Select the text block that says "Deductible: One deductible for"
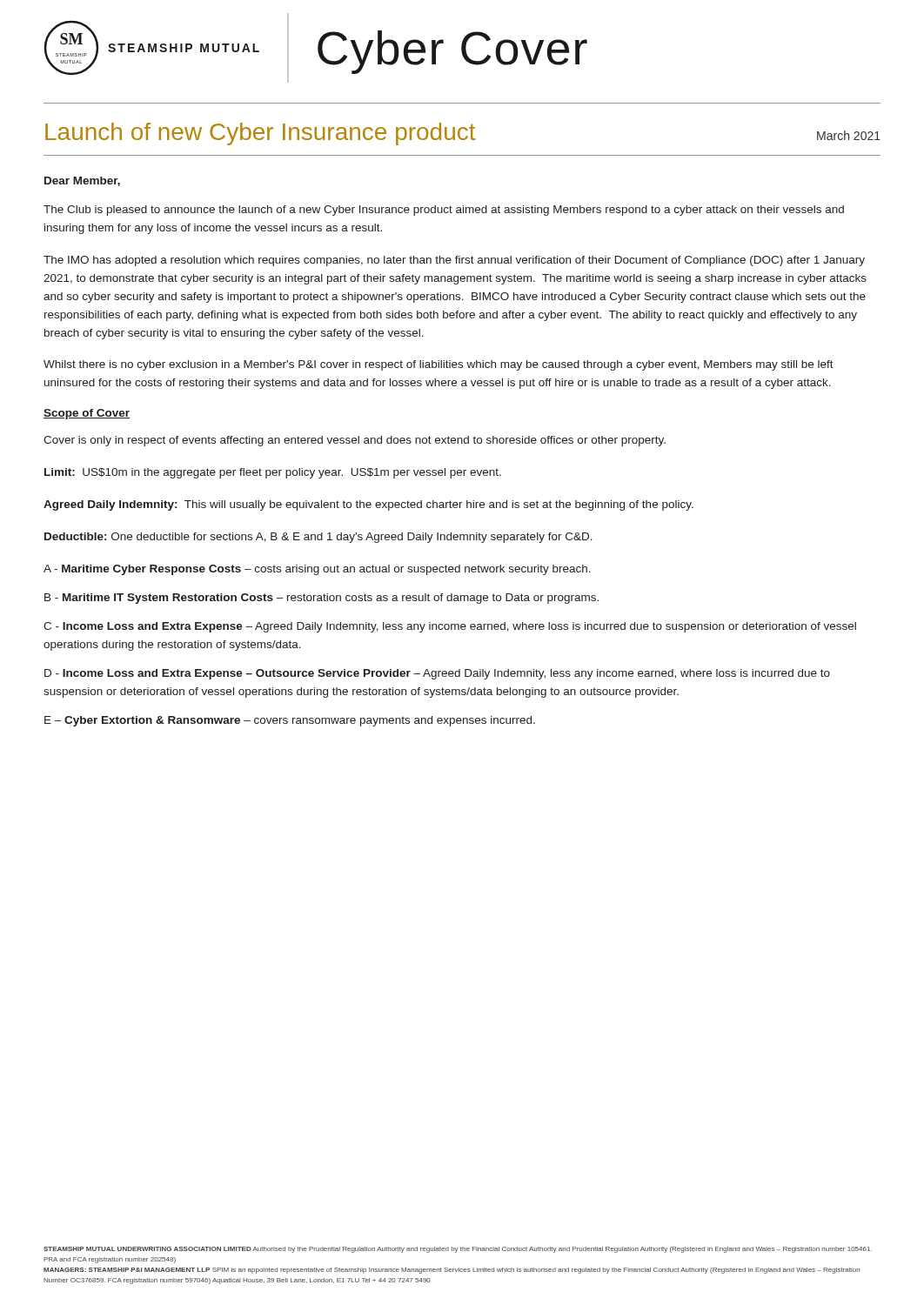The image size is (924, 1305). pos(318,536)
